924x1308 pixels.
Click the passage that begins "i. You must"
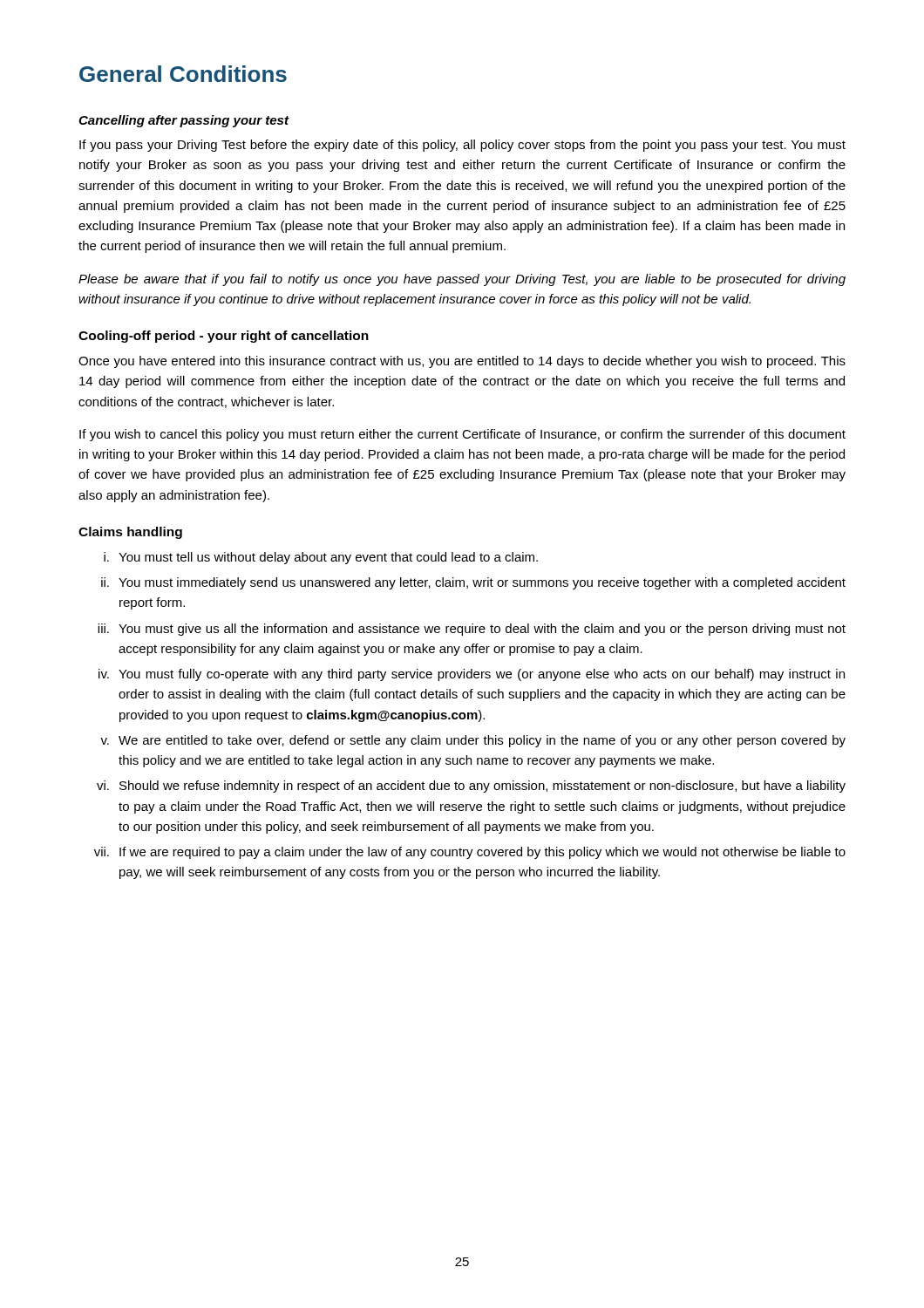click(462, 557)
